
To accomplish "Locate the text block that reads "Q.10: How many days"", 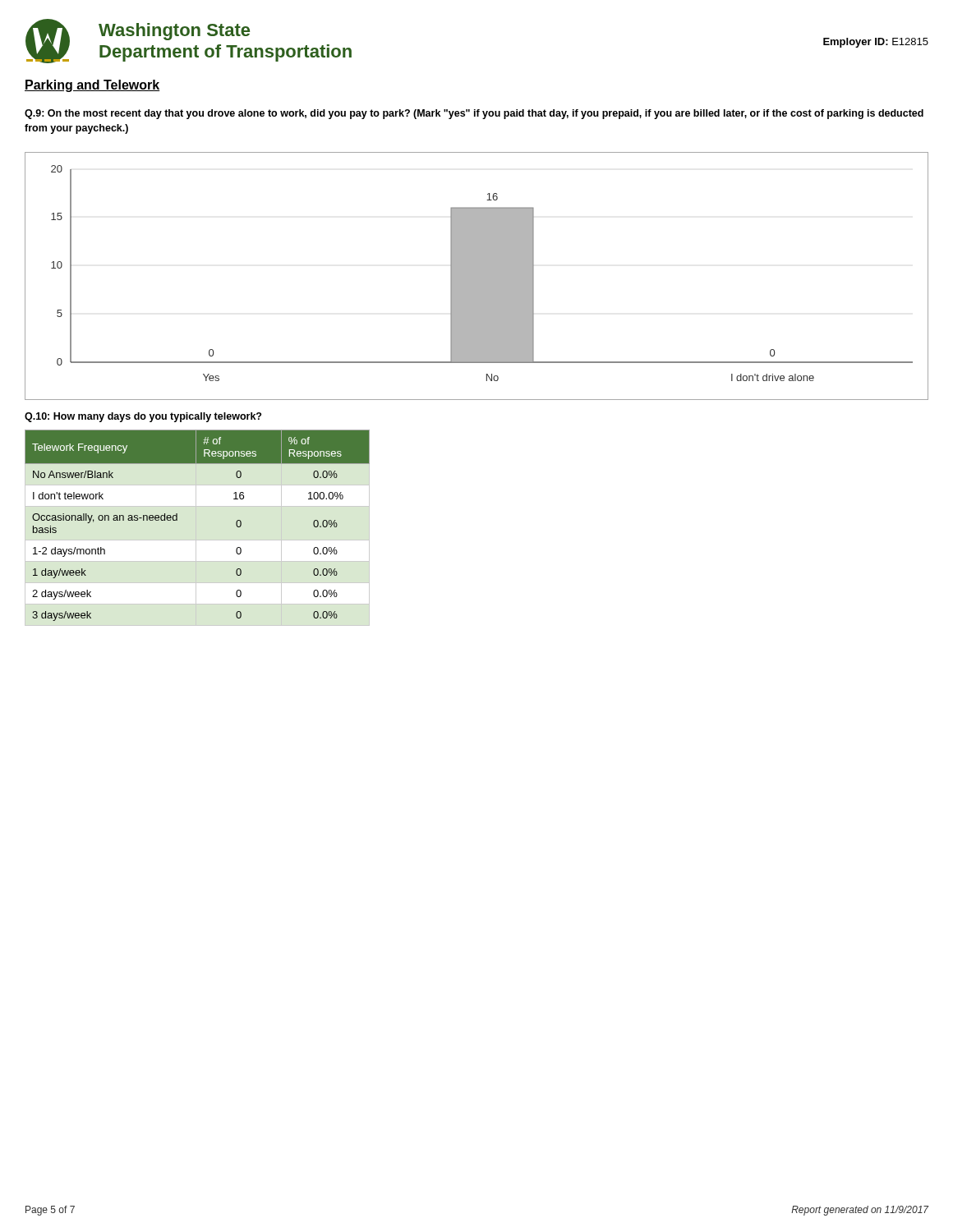I will pos(143,416).
